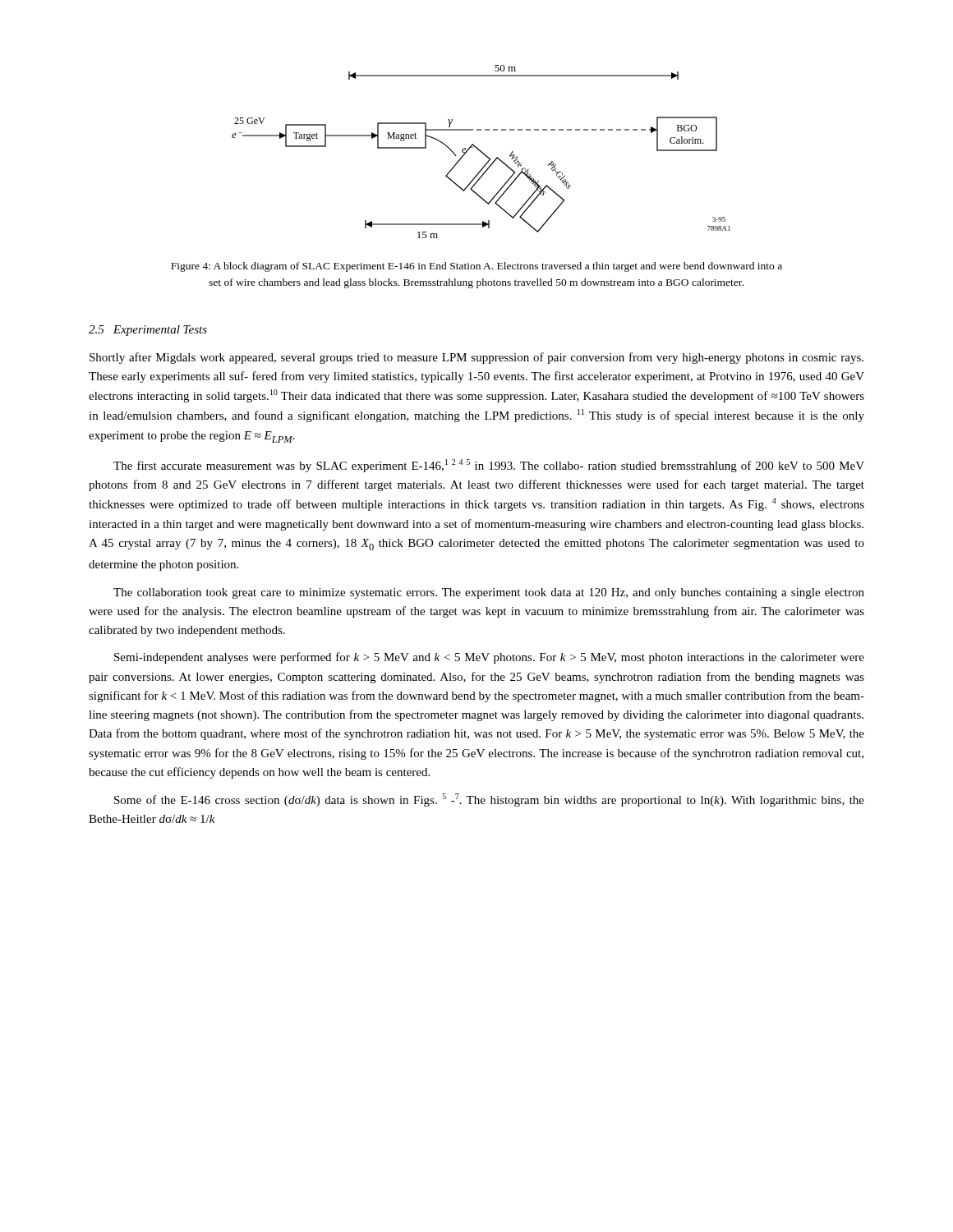The image size is (953, 1232).
Task: Navigate to the block starting "2.5 Experimental Tests"
Action: coord(148,329)
